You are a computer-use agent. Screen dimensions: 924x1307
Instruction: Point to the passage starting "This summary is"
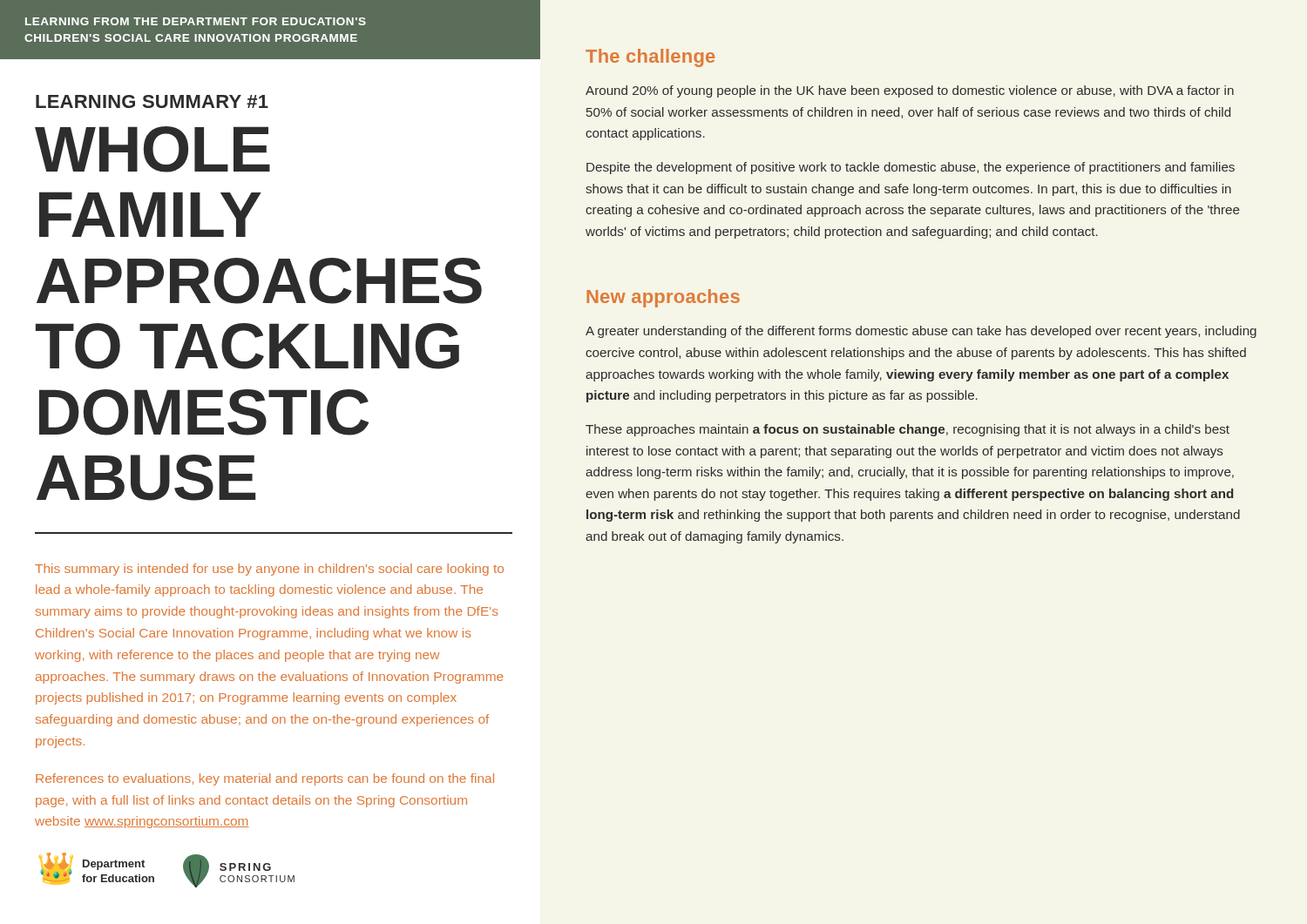click(274, 655)
